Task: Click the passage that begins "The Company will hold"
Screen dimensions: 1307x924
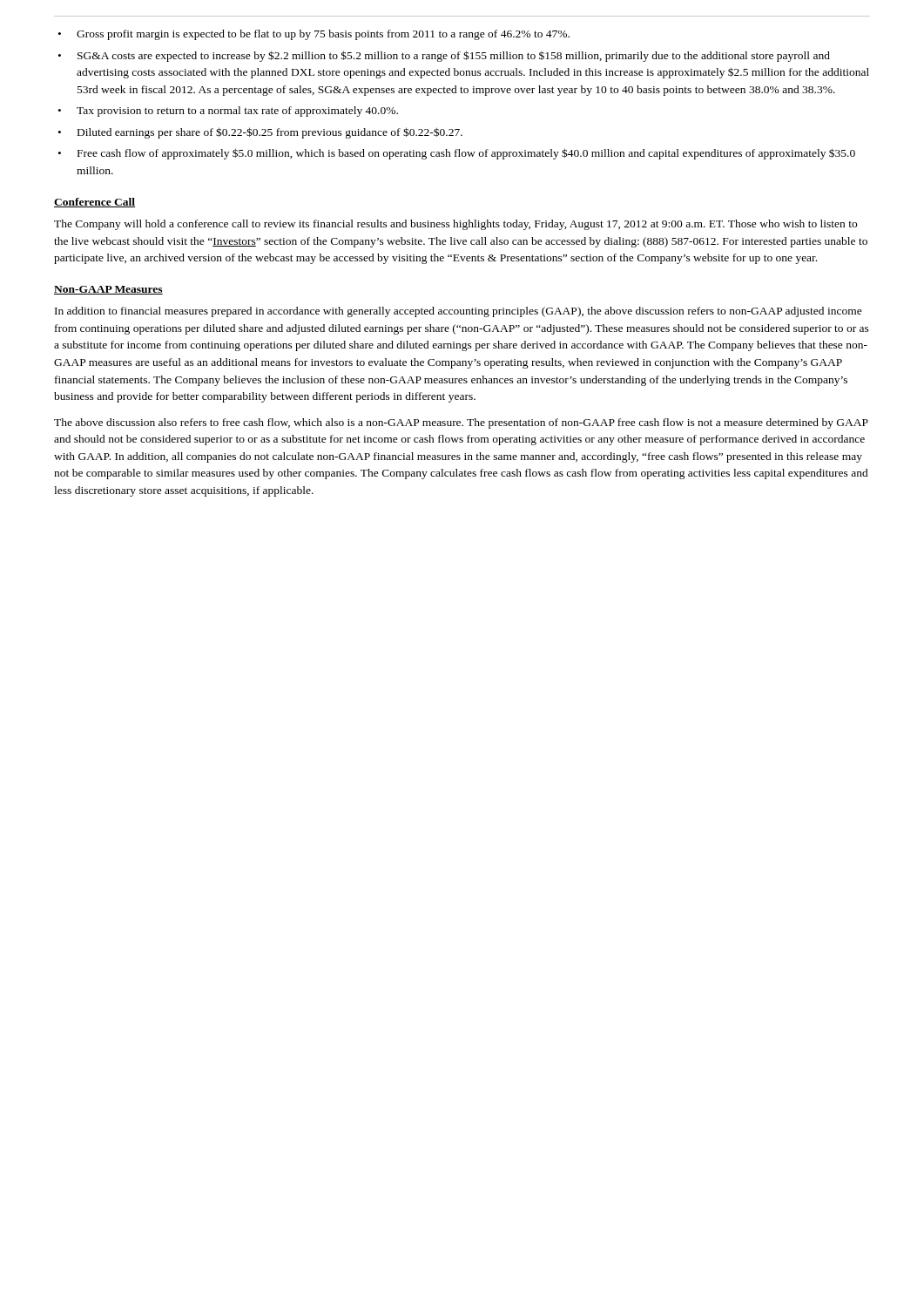Action: [x=461, y=241]
